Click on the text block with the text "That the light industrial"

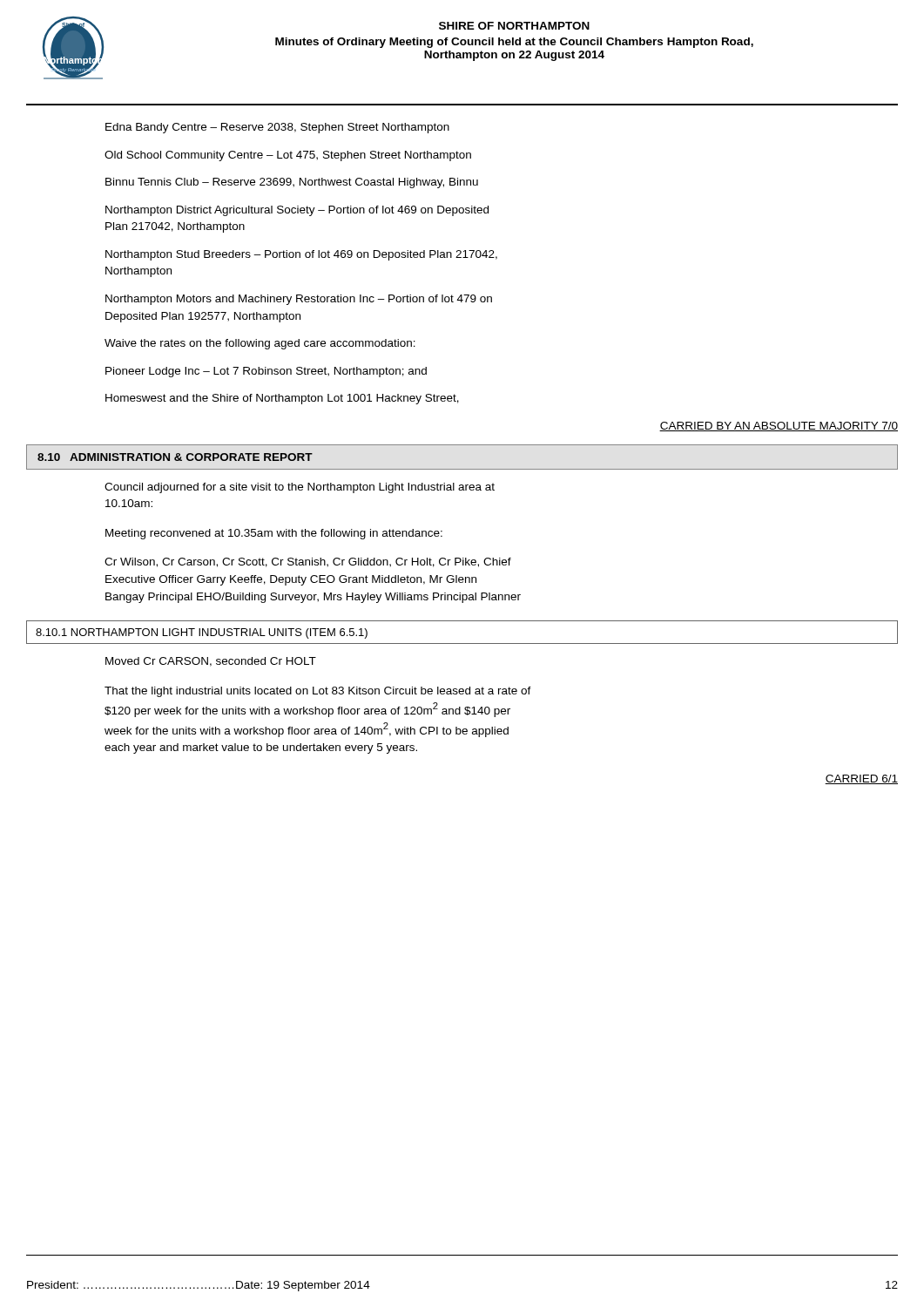(501, 716)
